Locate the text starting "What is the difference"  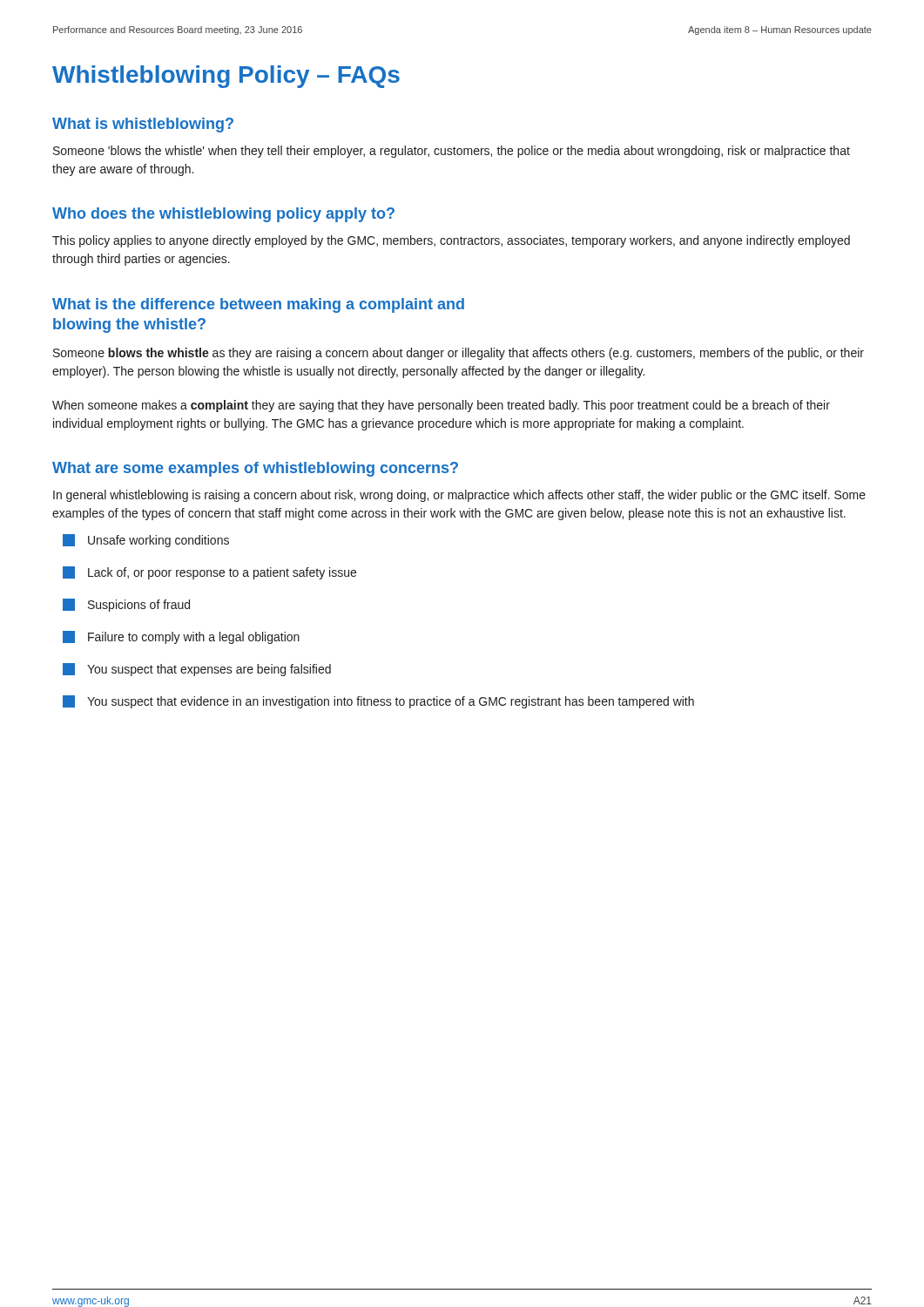pos(259,315)
